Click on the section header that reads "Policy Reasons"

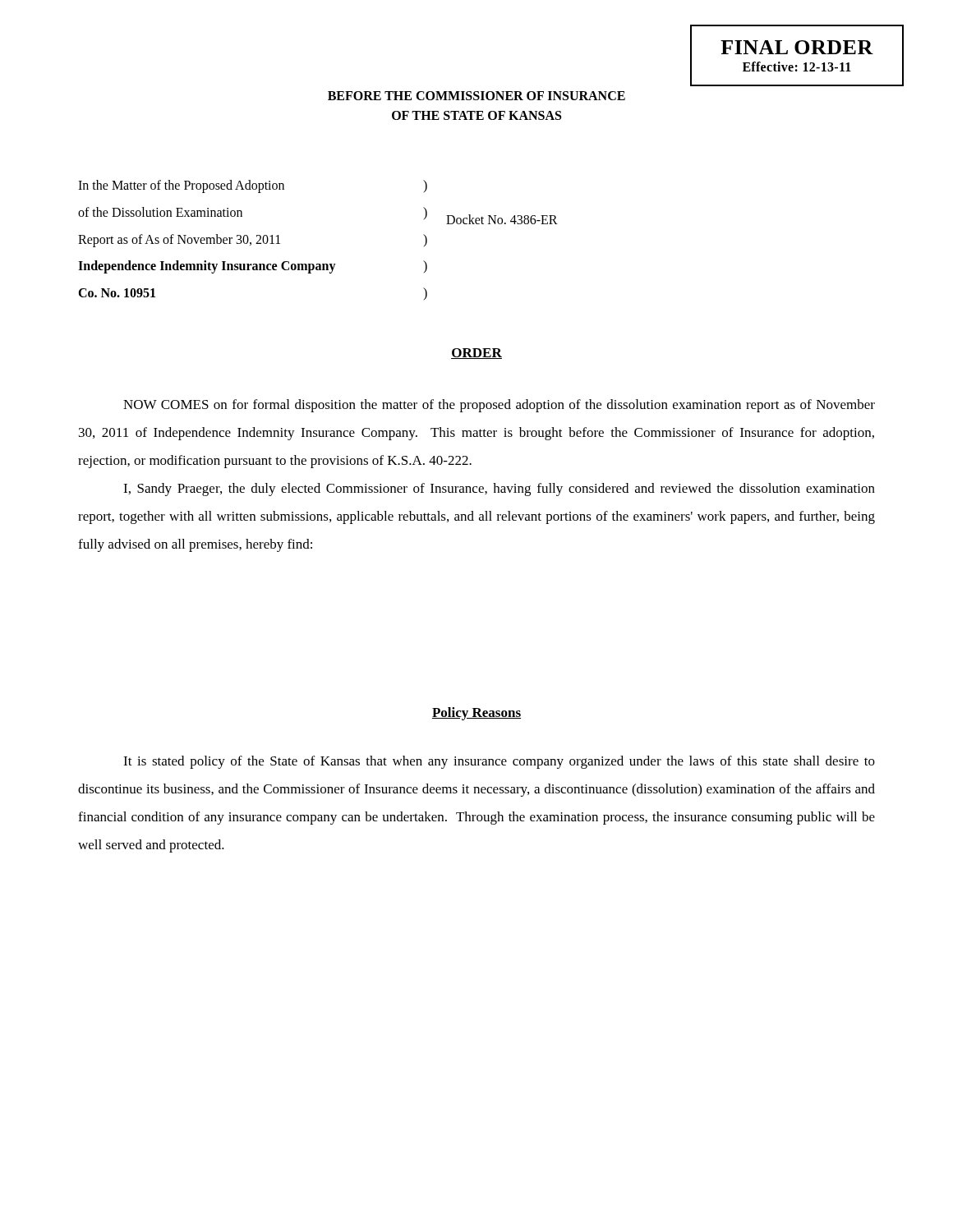coord(476,713)
